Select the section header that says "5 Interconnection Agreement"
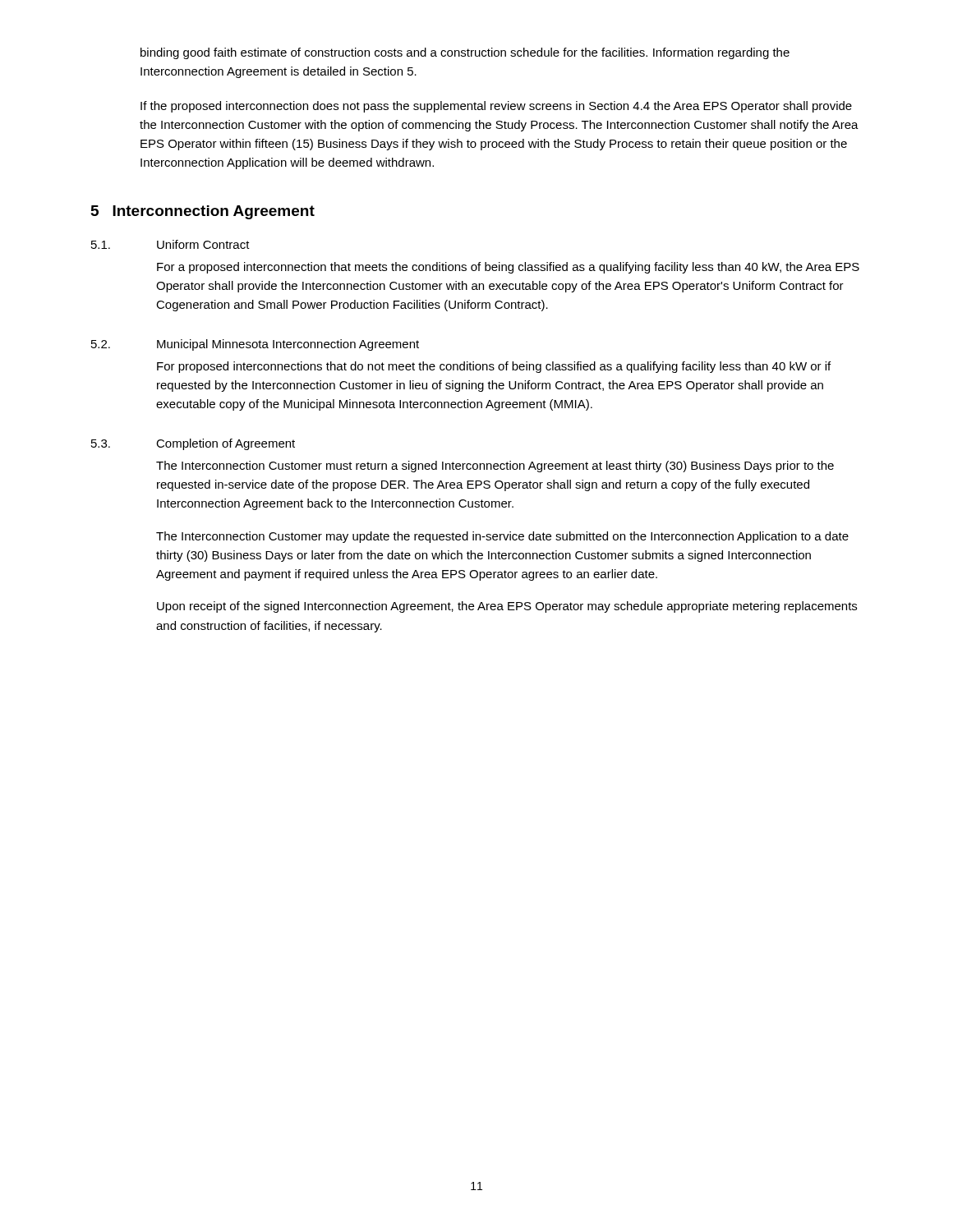 (x=202, y=210)
